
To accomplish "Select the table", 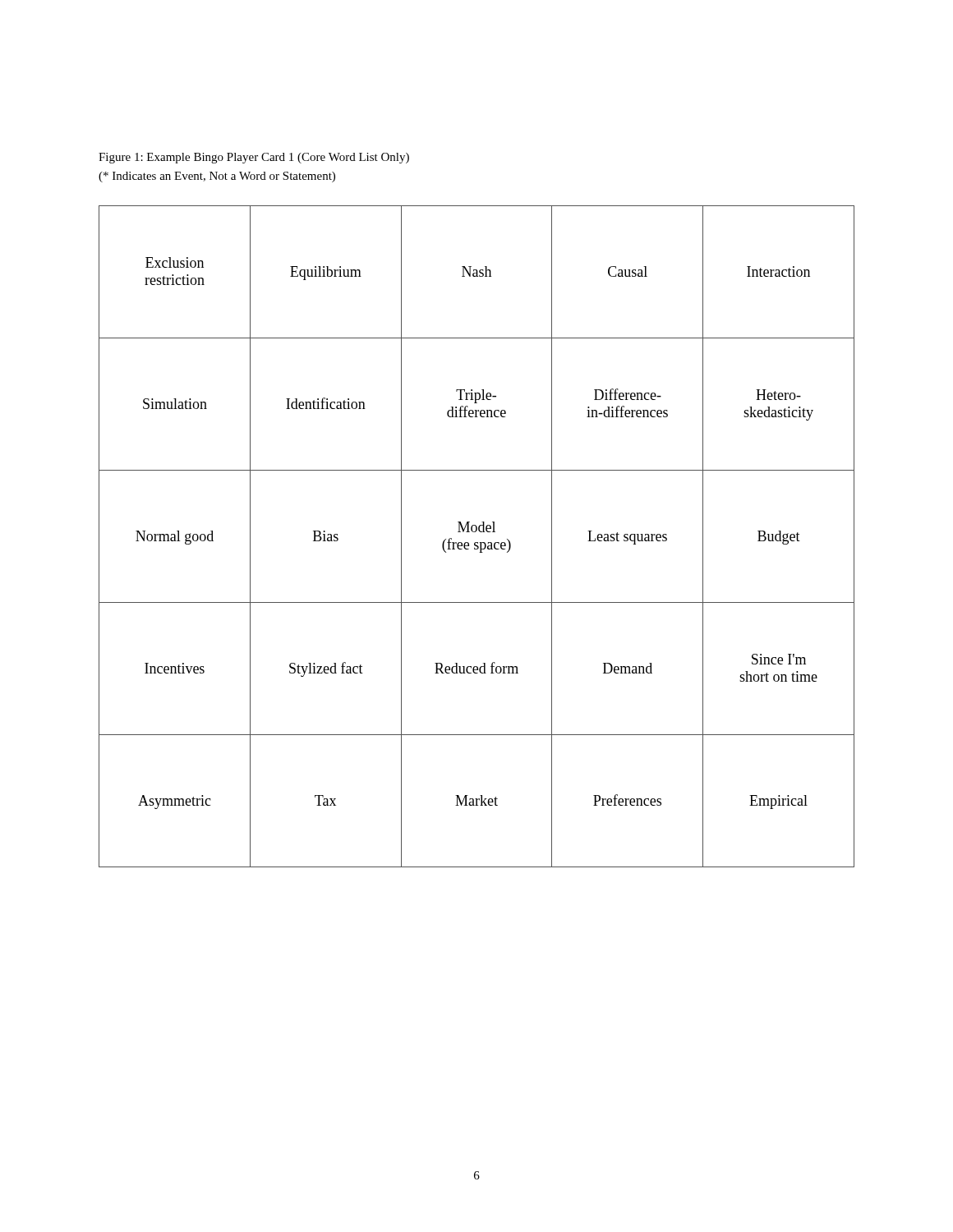I will (476, 536).
